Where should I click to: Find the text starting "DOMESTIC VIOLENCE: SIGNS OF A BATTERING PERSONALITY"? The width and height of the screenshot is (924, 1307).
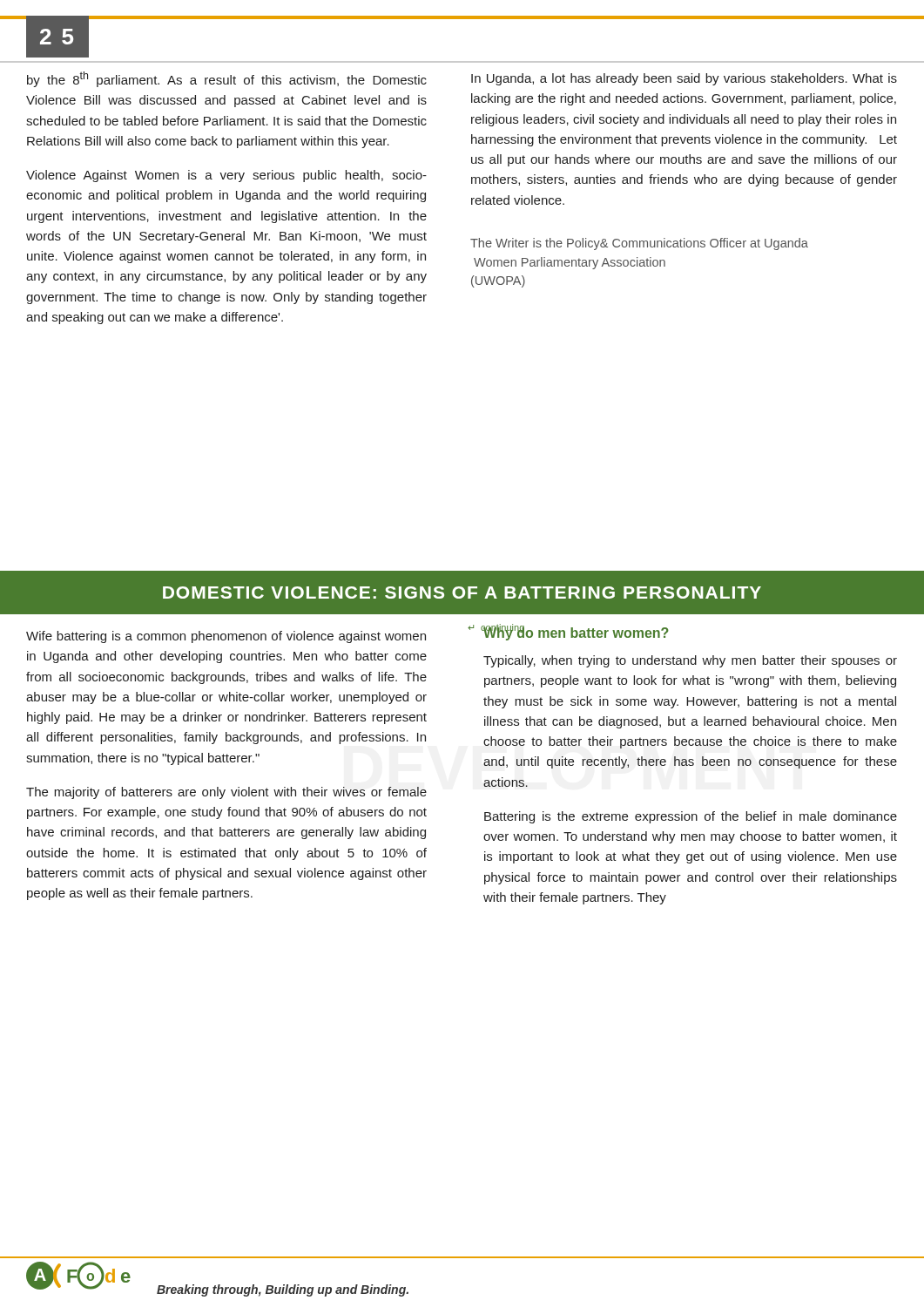tap(462, 592)
